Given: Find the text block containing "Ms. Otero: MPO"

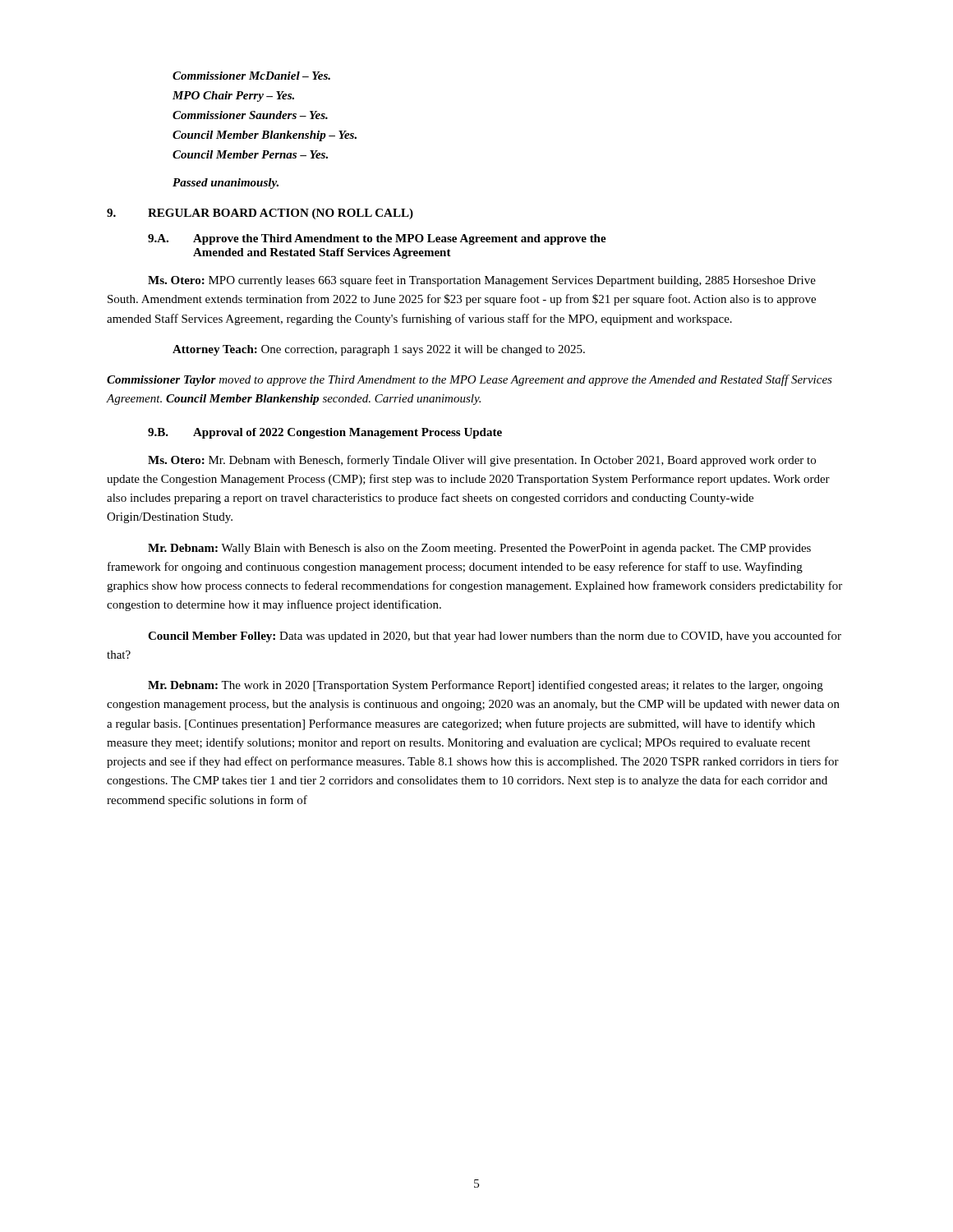Looking at the screenshot, I should point(462,299).
